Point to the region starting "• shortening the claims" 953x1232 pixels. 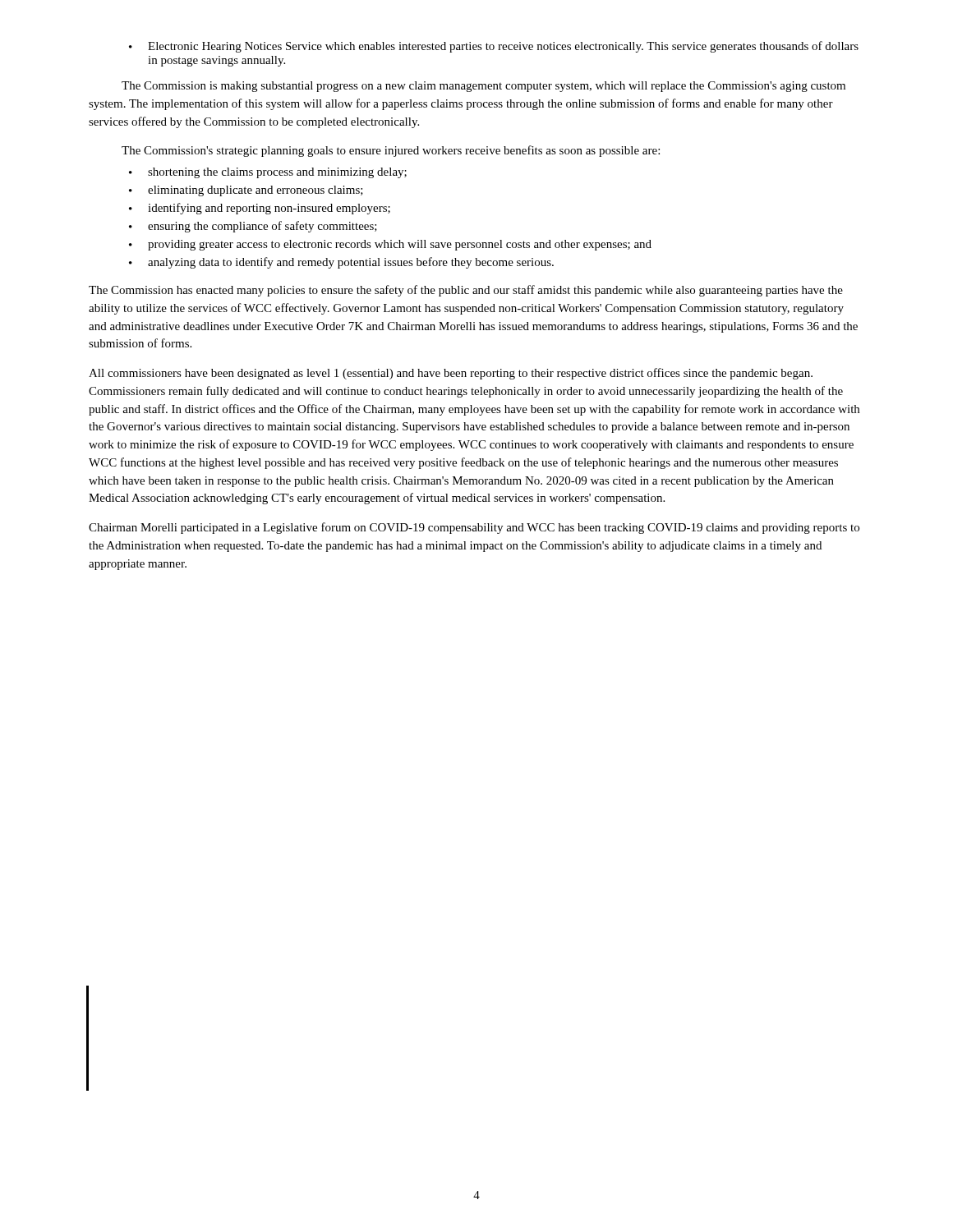(x=268, y=173)
